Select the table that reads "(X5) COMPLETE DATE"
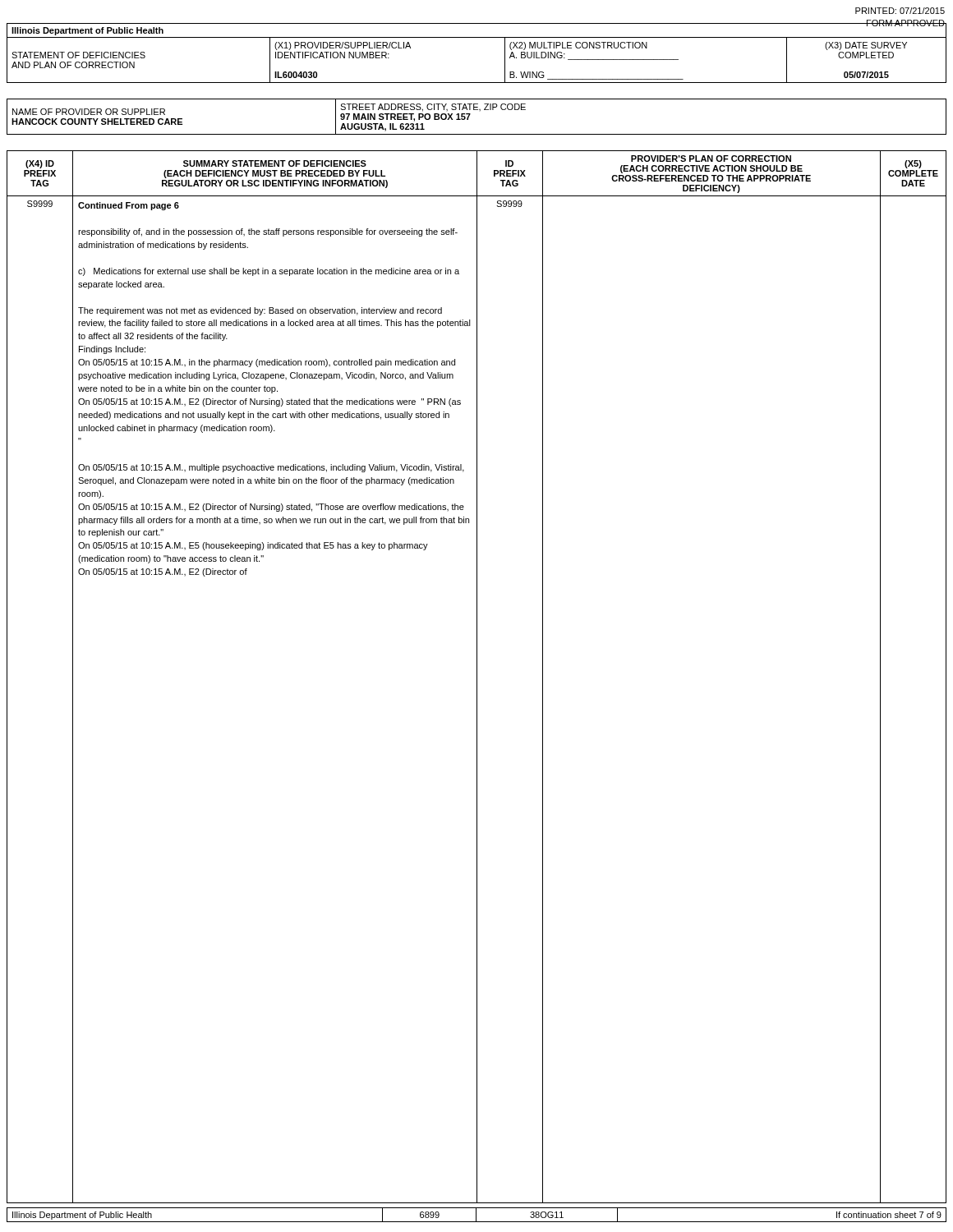Viewport: 953px width, 1232px height. pos(476,677)
